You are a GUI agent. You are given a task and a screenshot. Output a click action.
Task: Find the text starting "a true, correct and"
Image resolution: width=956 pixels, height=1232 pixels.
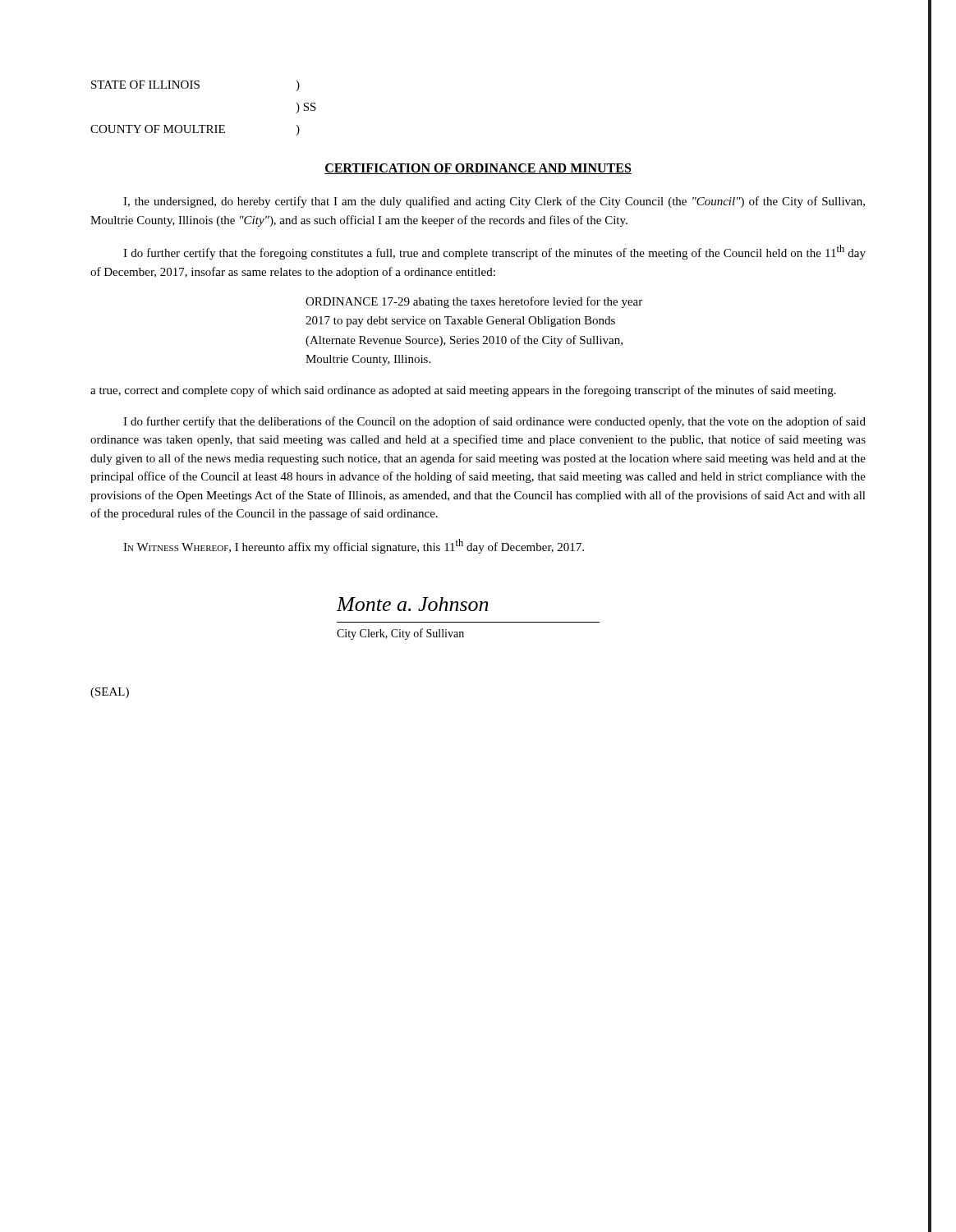pyautogui.click(x=478, y=391)
